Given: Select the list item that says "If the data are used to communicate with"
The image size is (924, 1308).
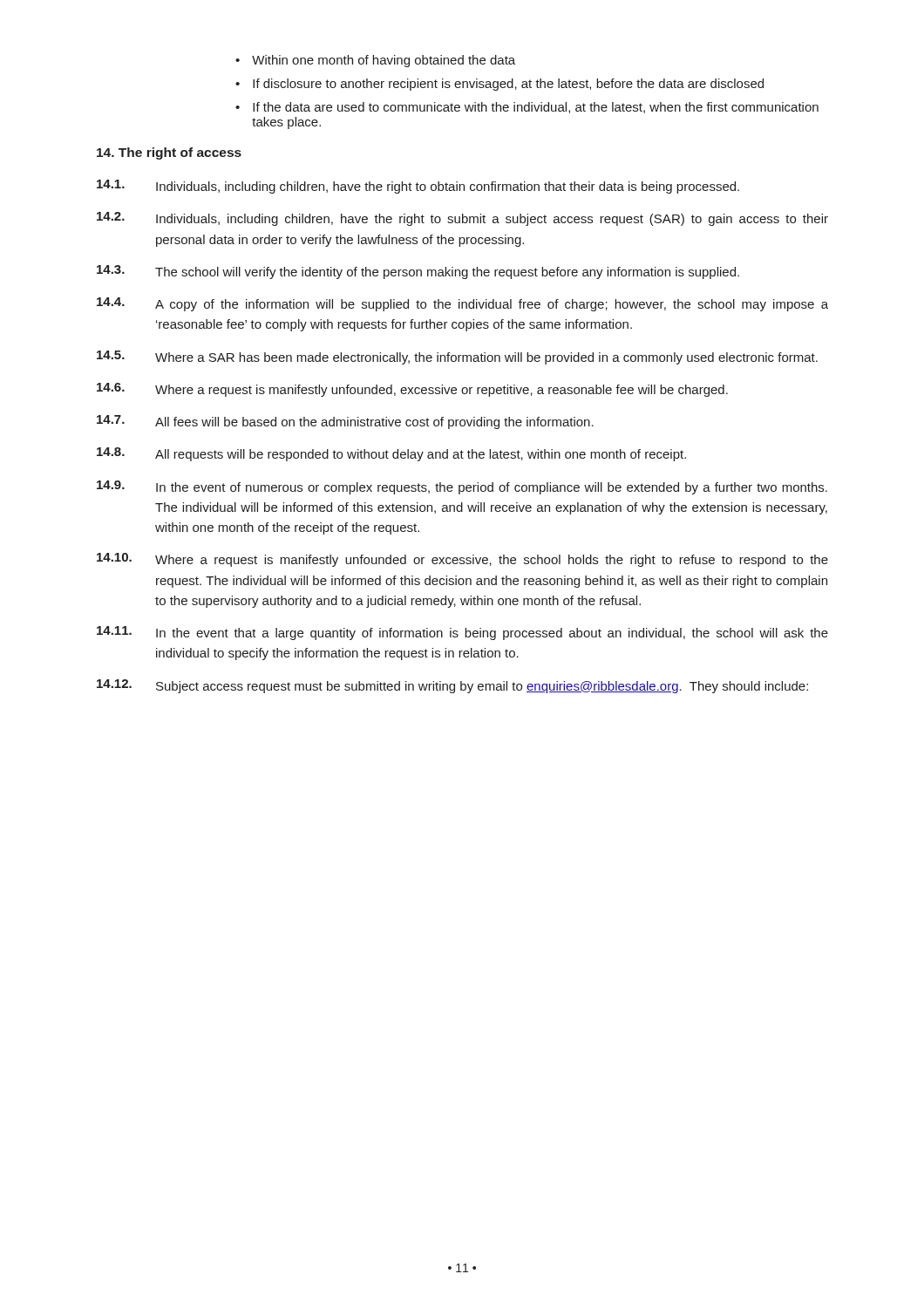Looking at the screenshot, I should (540, 114).
